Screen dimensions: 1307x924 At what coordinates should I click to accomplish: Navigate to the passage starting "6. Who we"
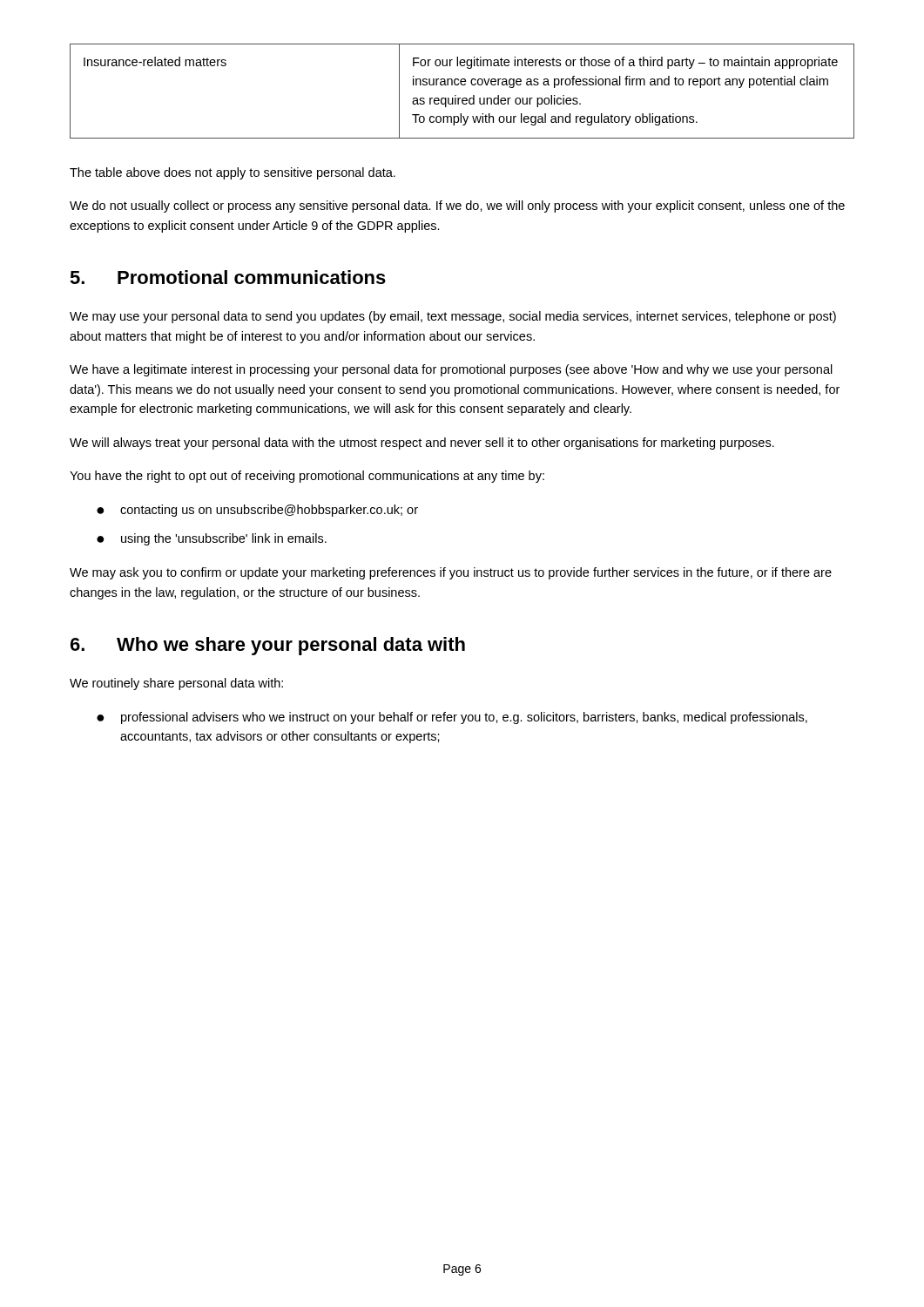(268, 645)
